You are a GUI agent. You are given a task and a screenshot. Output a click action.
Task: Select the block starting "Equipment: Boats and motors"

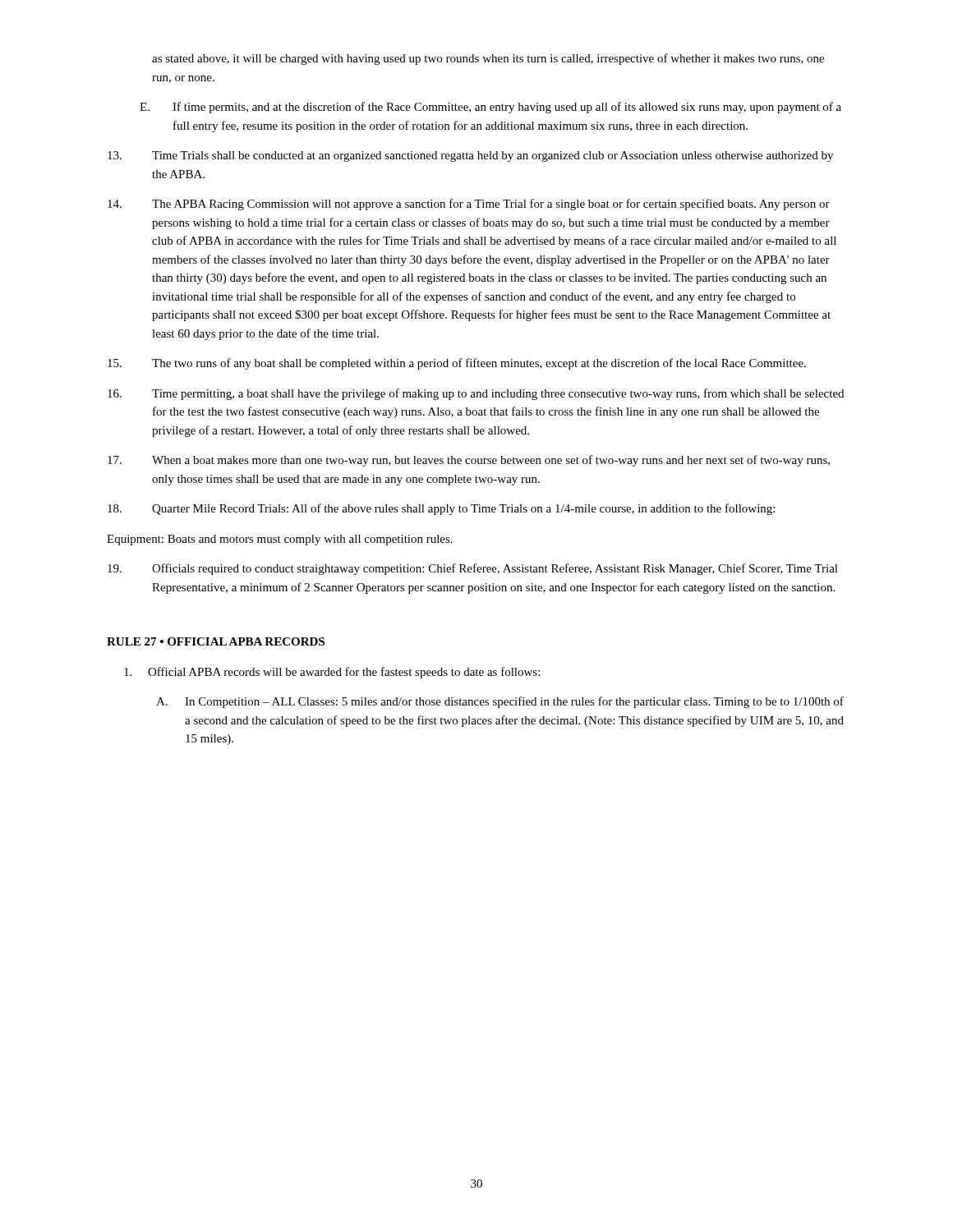coord(280,538)
